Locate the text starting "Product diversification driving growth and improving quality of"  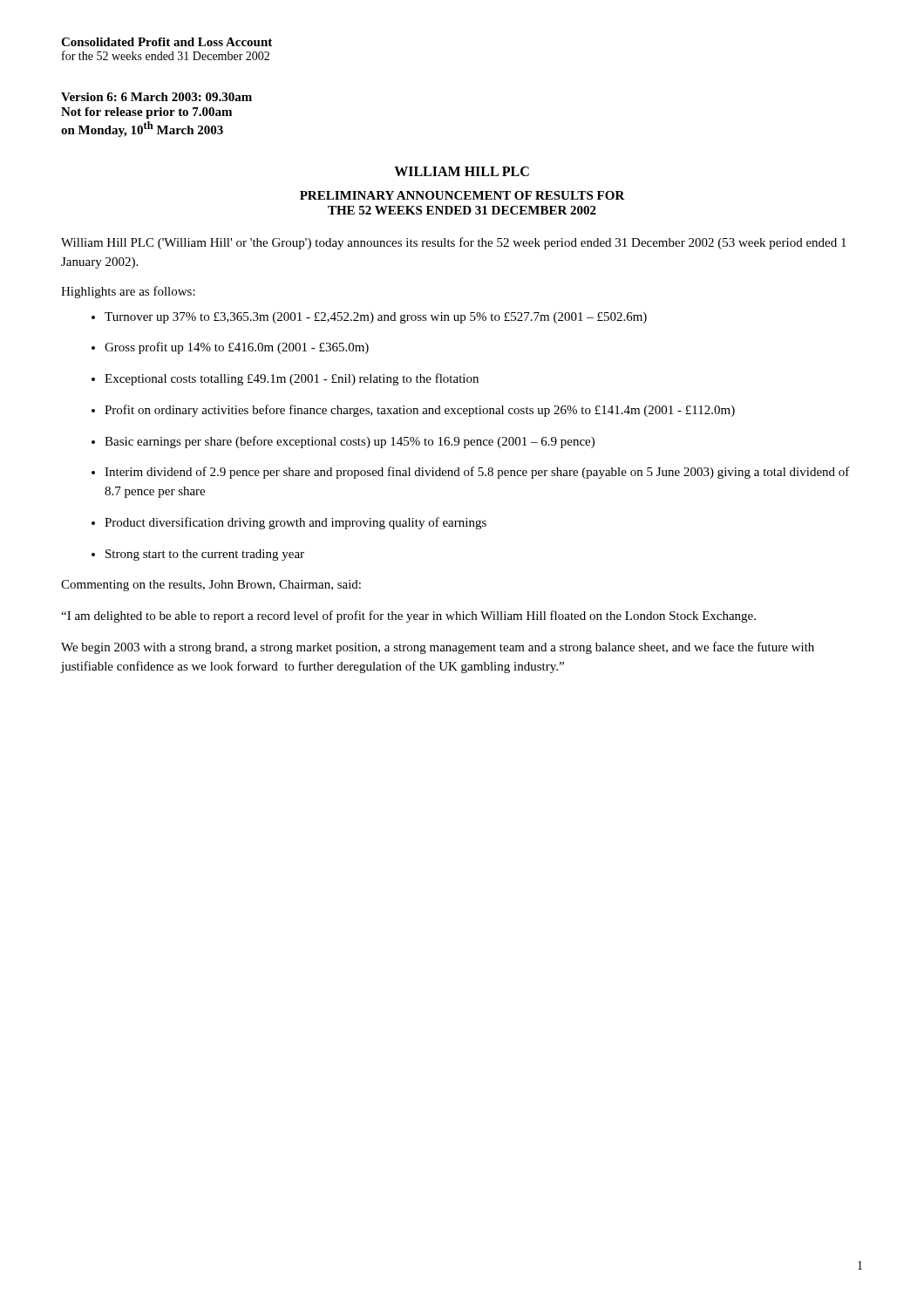tap(296, 522)
